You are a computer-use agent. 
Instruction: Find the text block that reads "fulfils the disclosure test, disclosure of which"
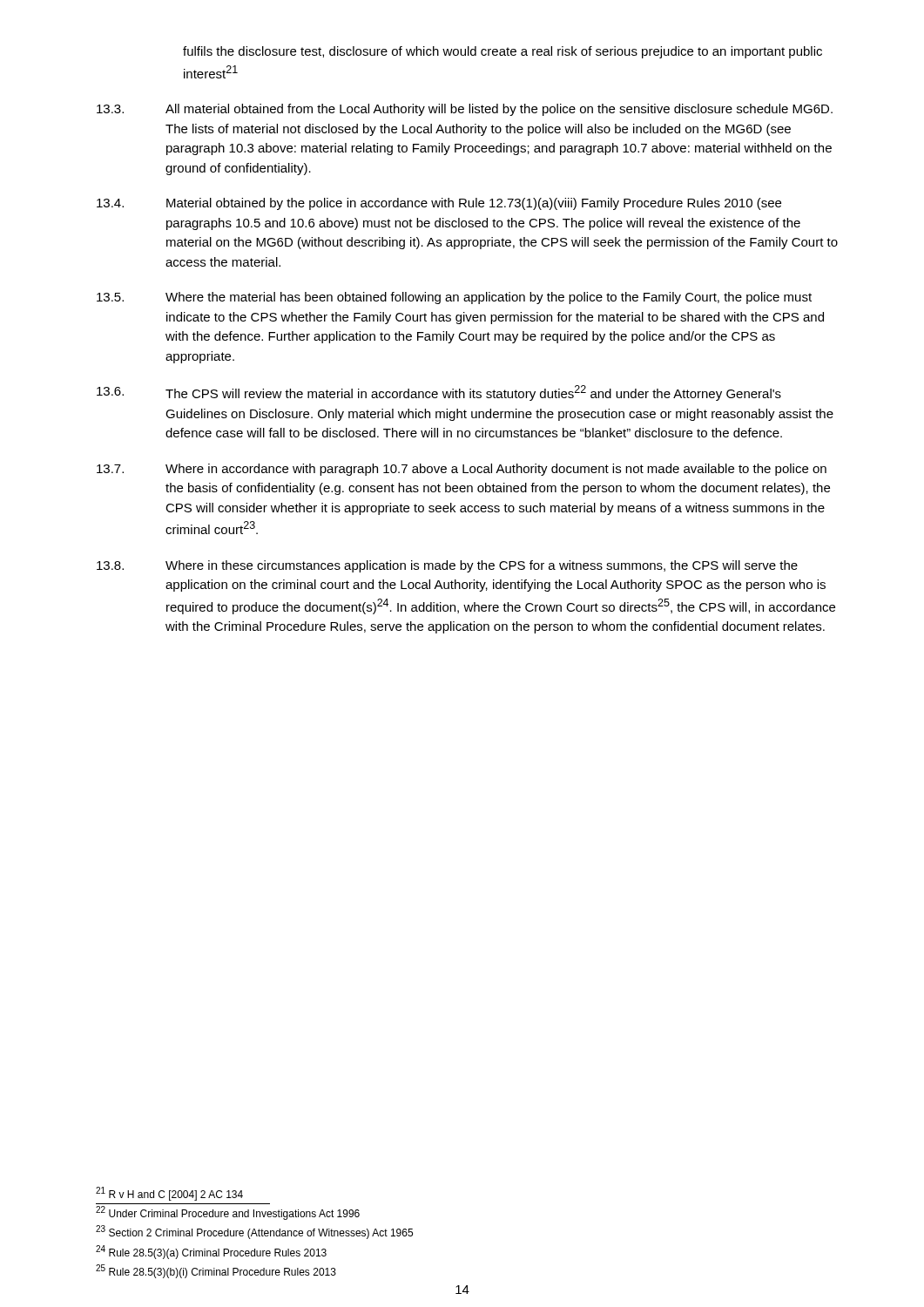[503, 62]
